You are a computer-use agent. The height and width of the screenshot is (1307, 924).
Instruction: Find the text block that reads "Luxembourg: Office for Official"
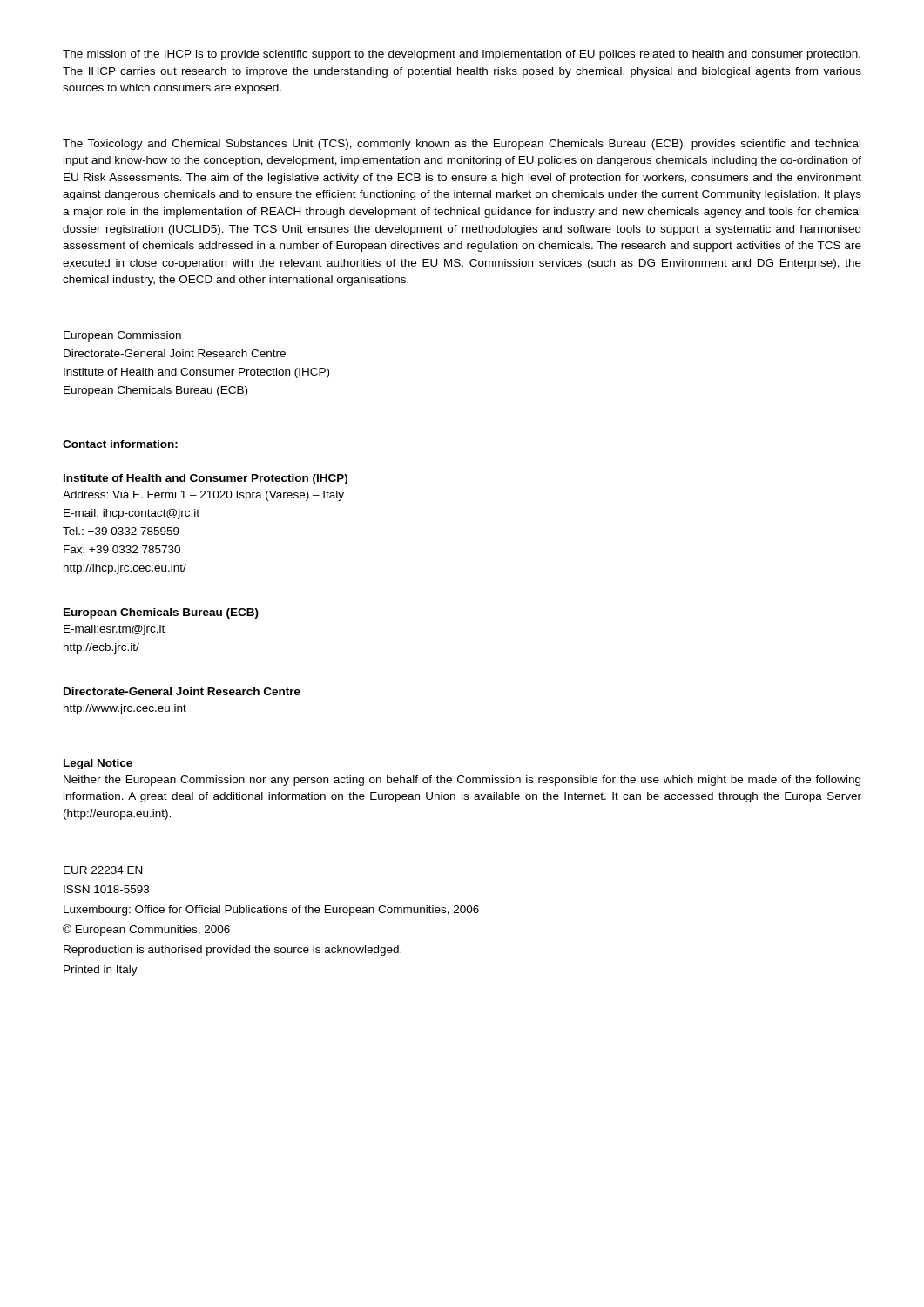[271, 910]
